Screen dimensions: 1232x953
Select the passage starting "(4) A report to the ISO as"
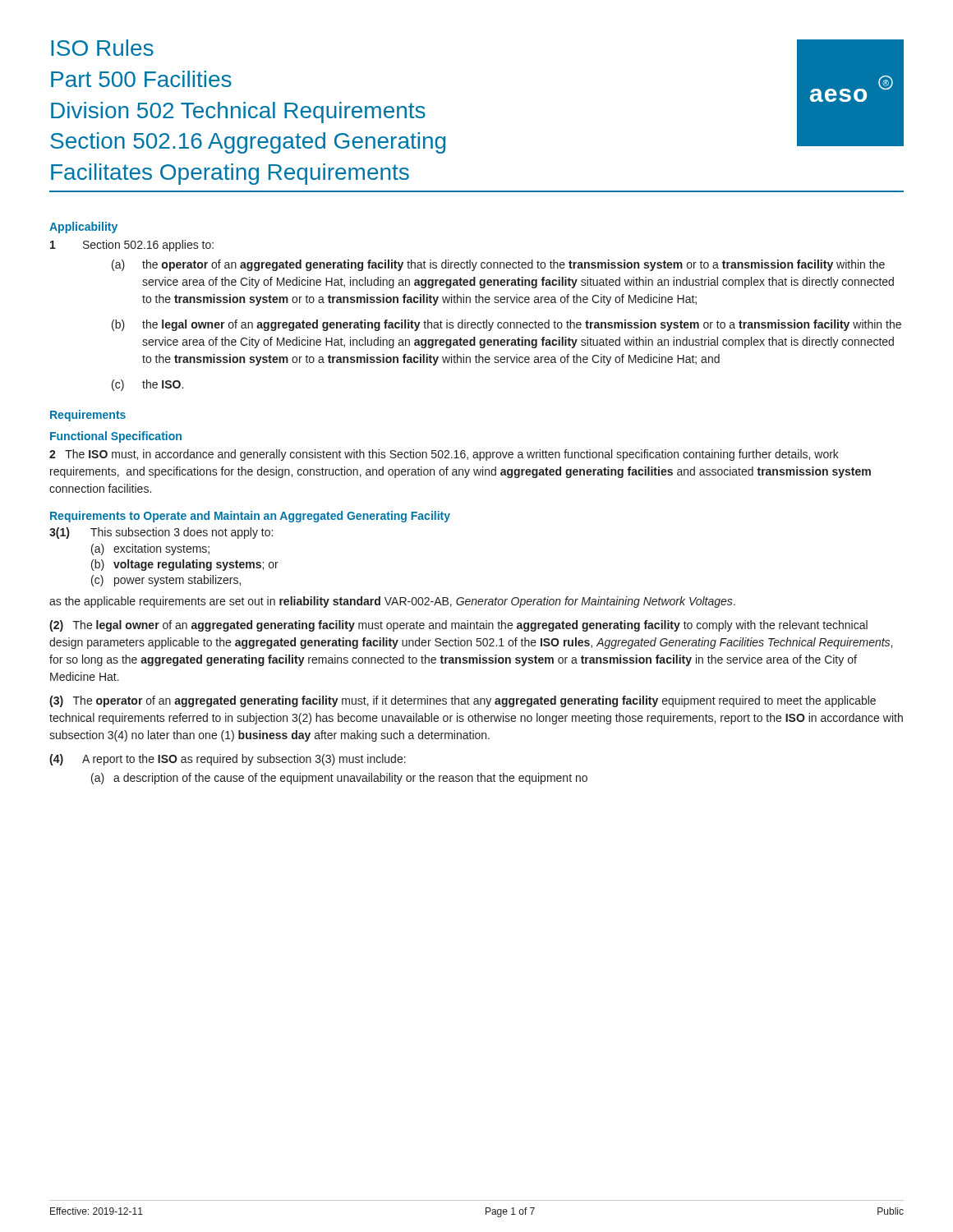click(x=228, y=759)
